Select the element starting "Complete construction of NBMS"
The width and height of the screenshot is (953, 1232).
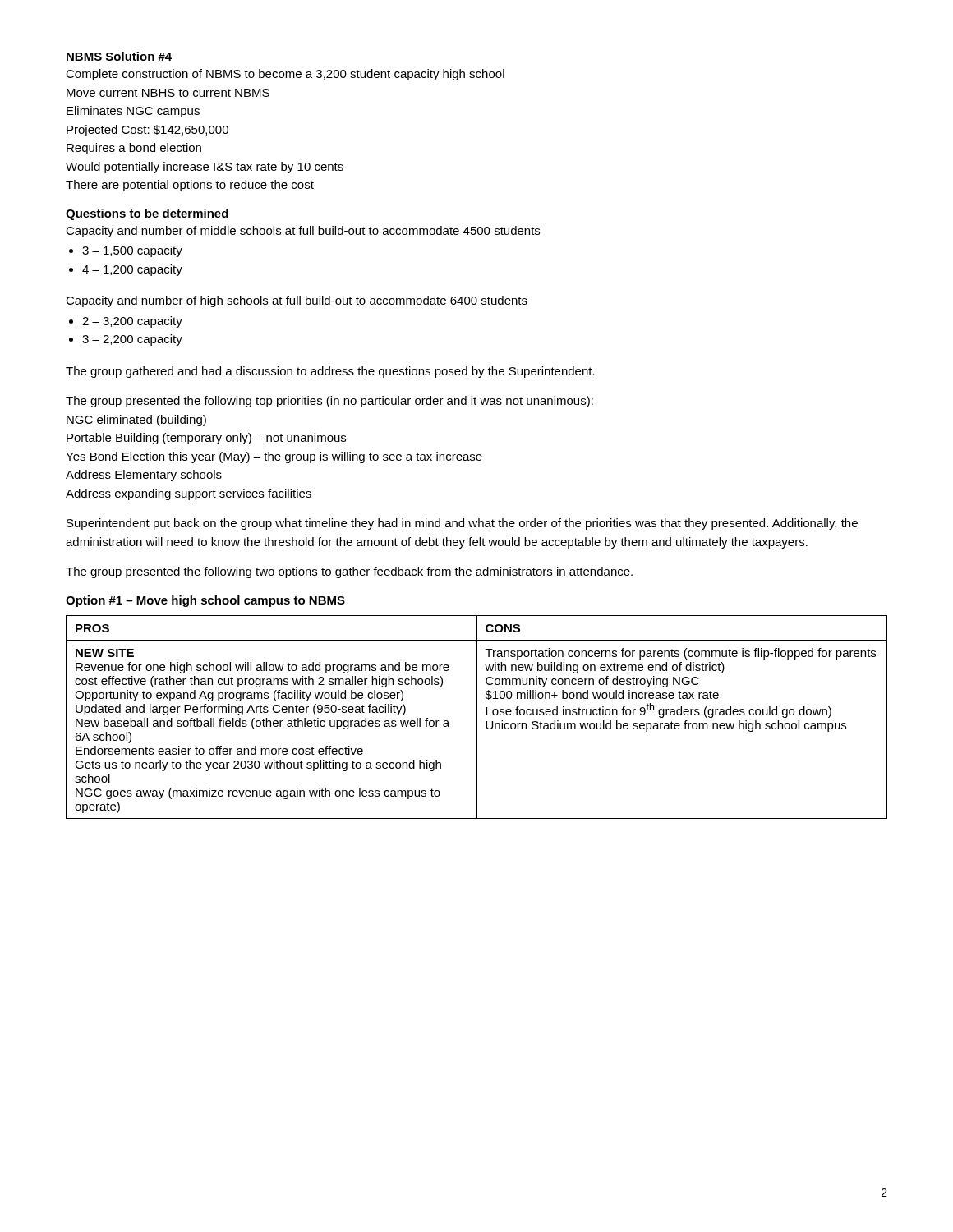(285, 75)
